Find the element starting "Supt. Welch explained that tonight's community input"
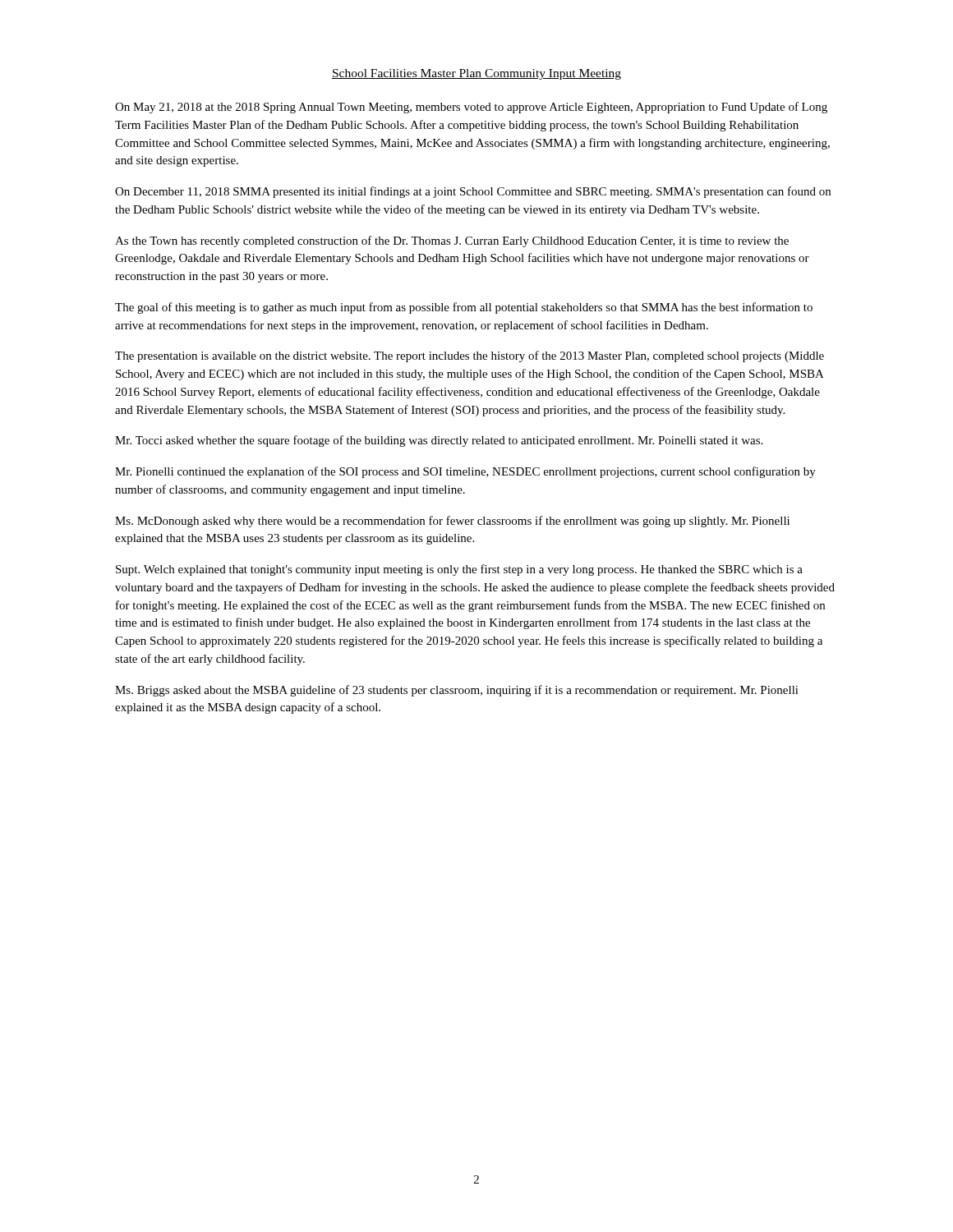953x1232 pixels. (x=475, y=614)
